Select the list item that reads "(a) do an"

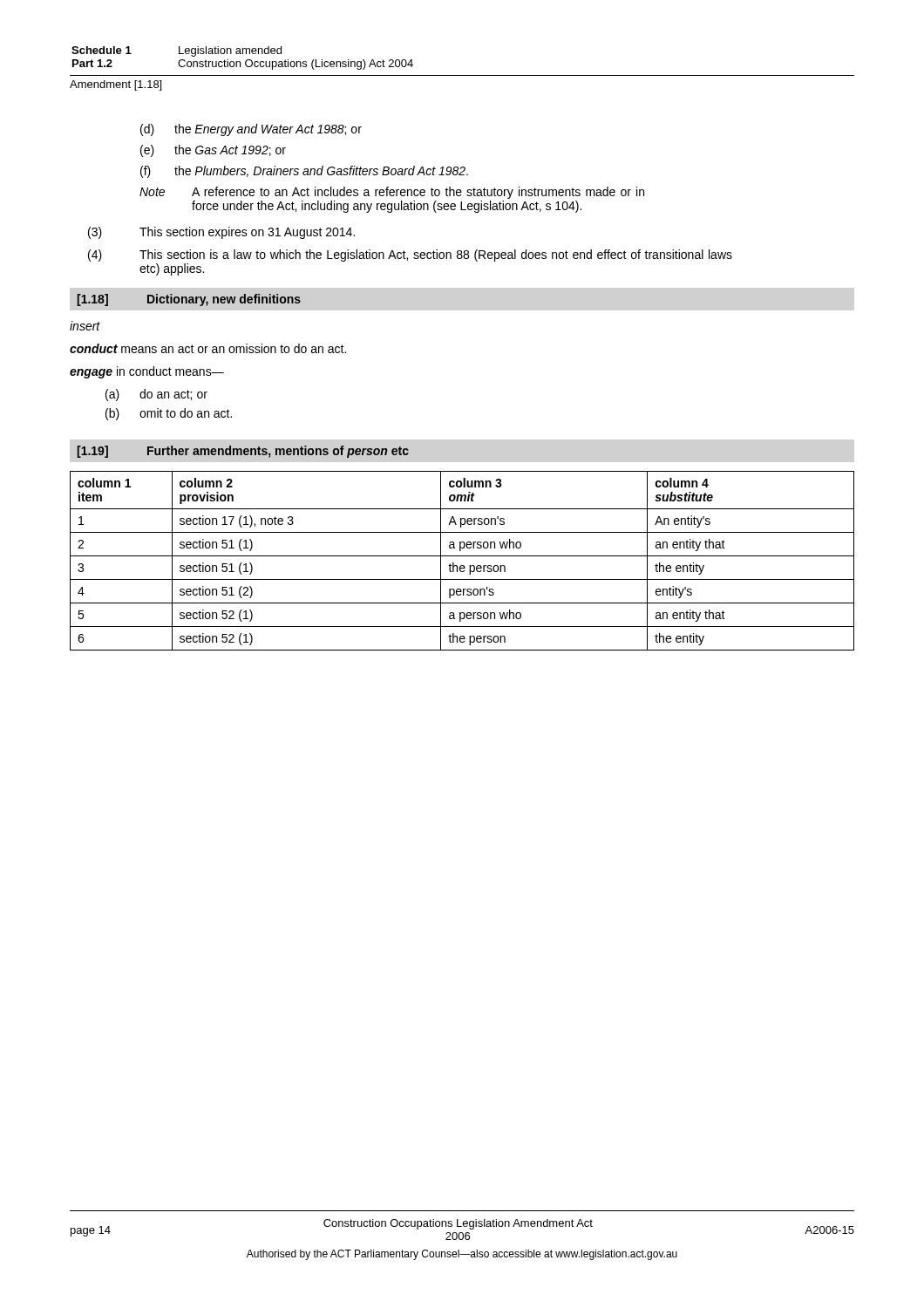pyautogui.click(x=156, y=394)
